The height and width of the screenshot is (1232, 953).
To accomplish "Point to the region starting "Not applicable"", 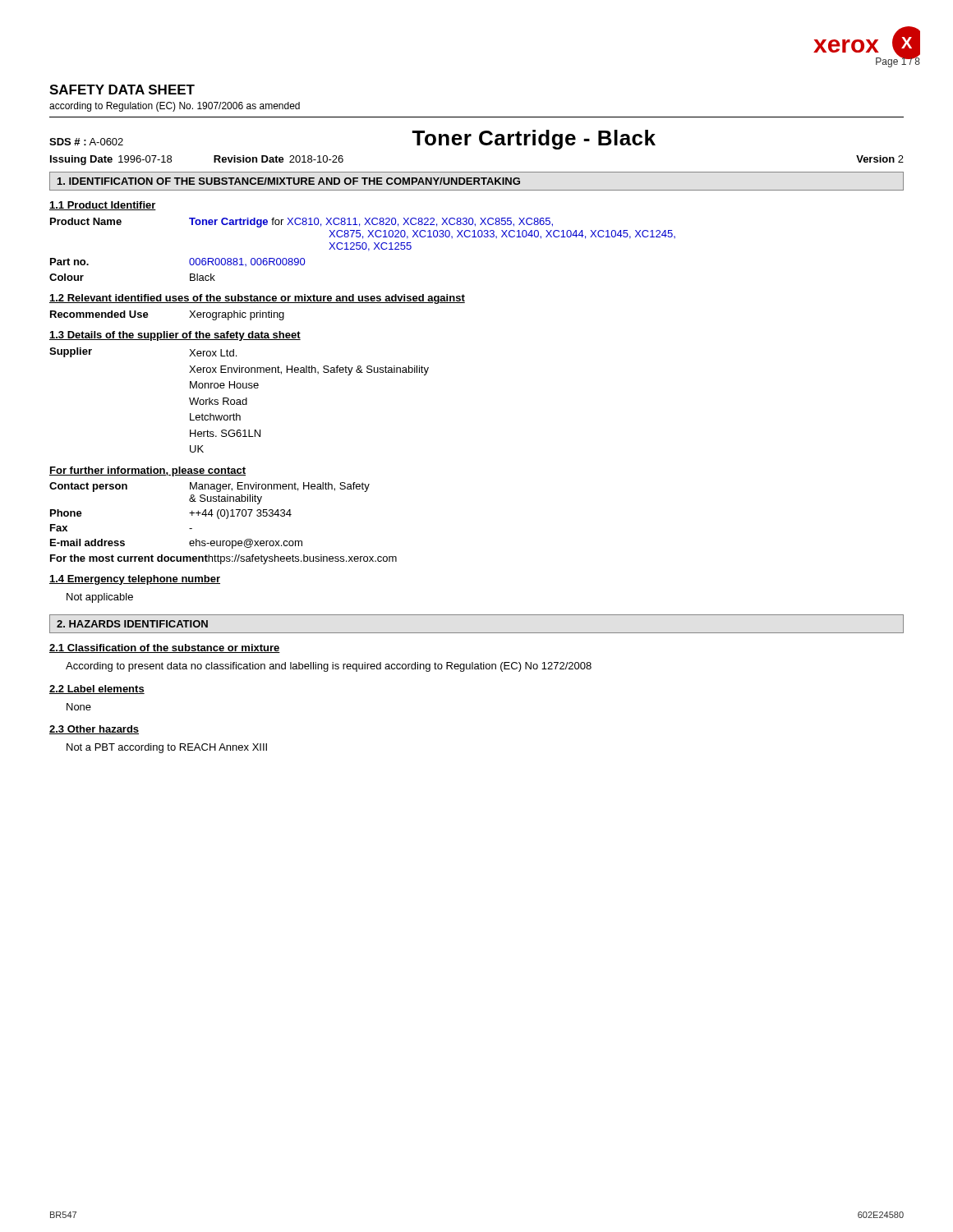I will [x=100, y=596].
